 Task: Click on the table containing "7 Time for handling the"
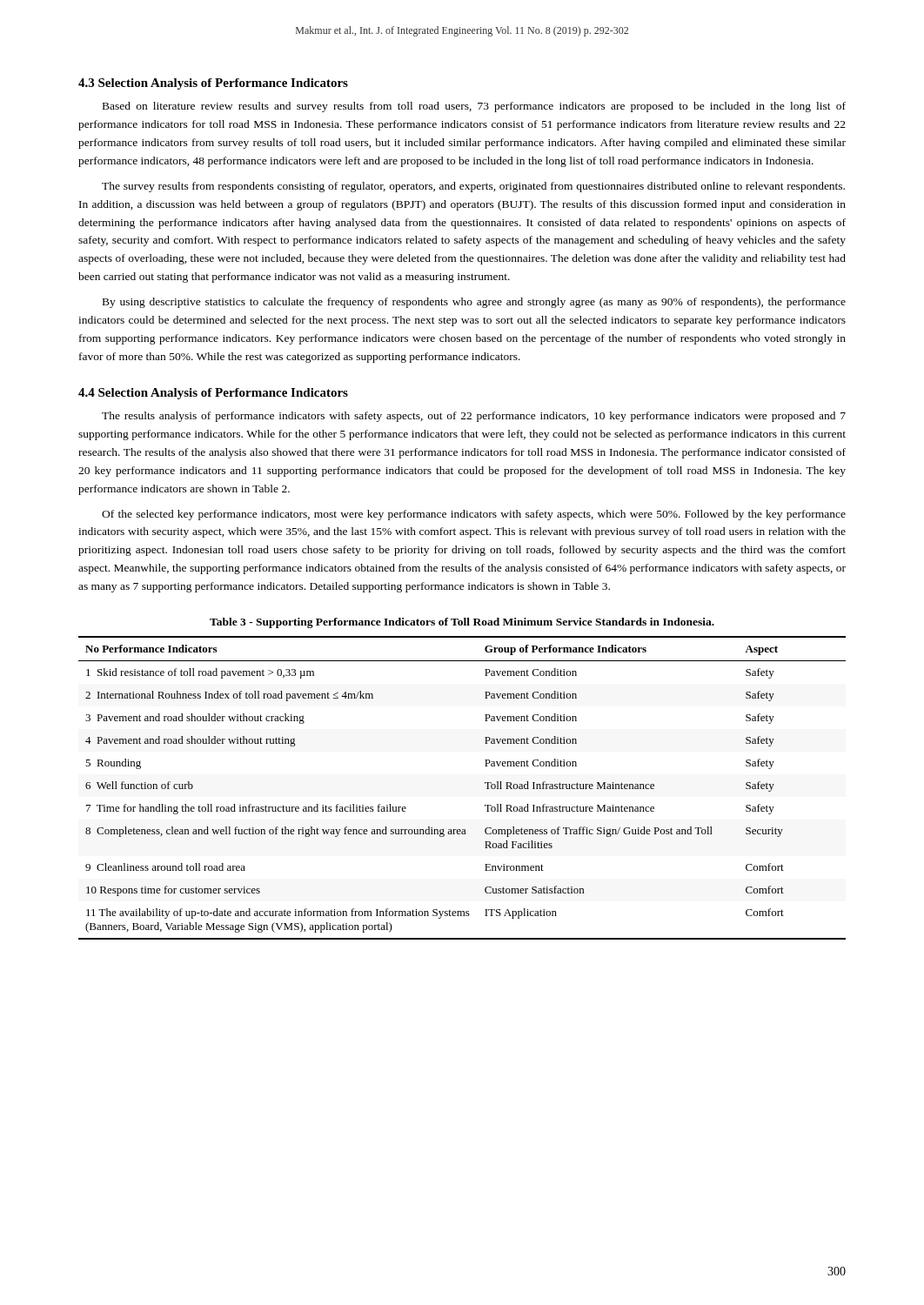click(x=462, y=788)
